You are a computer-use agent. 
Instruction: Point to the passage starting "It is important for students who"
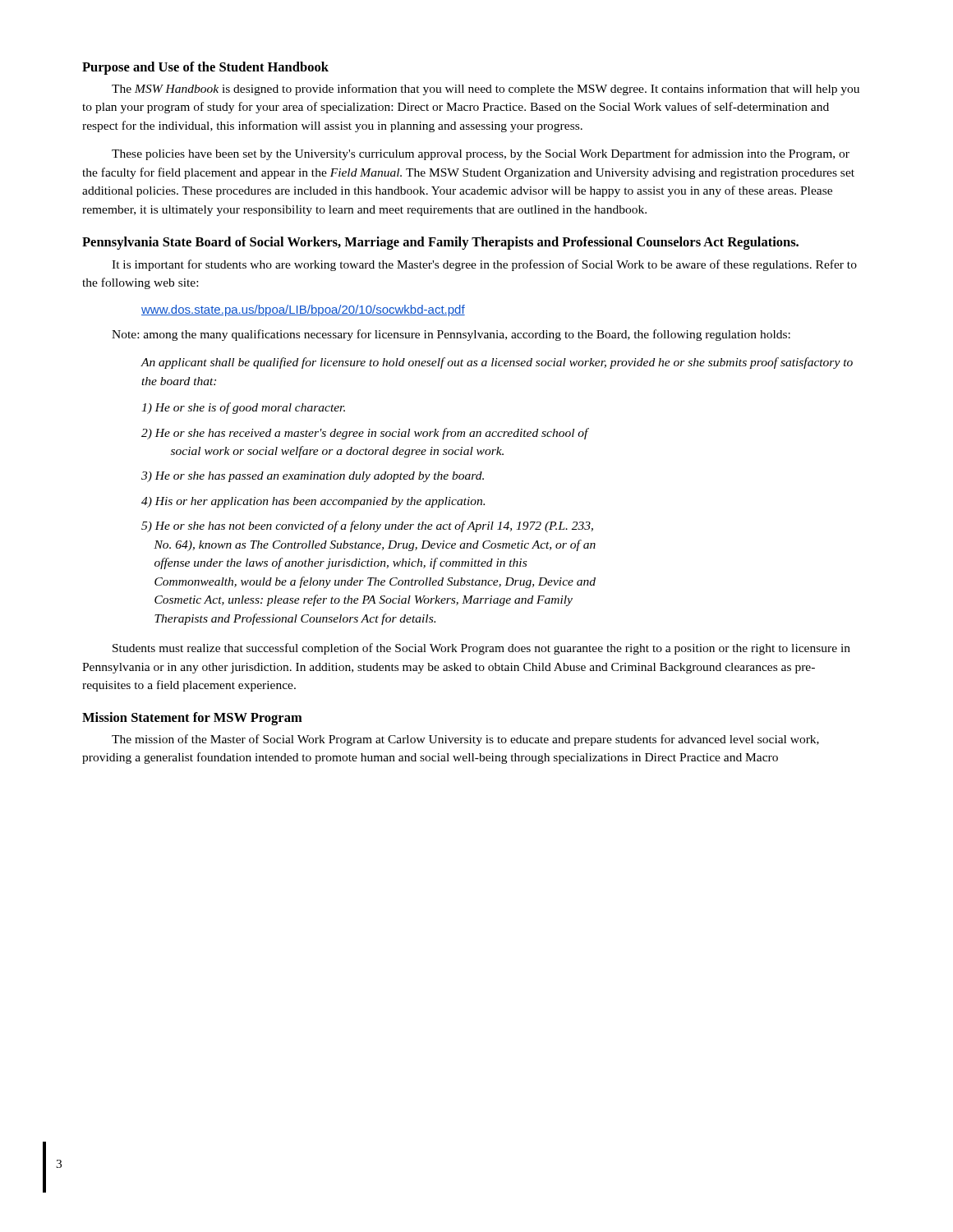(x=469, y=273)
